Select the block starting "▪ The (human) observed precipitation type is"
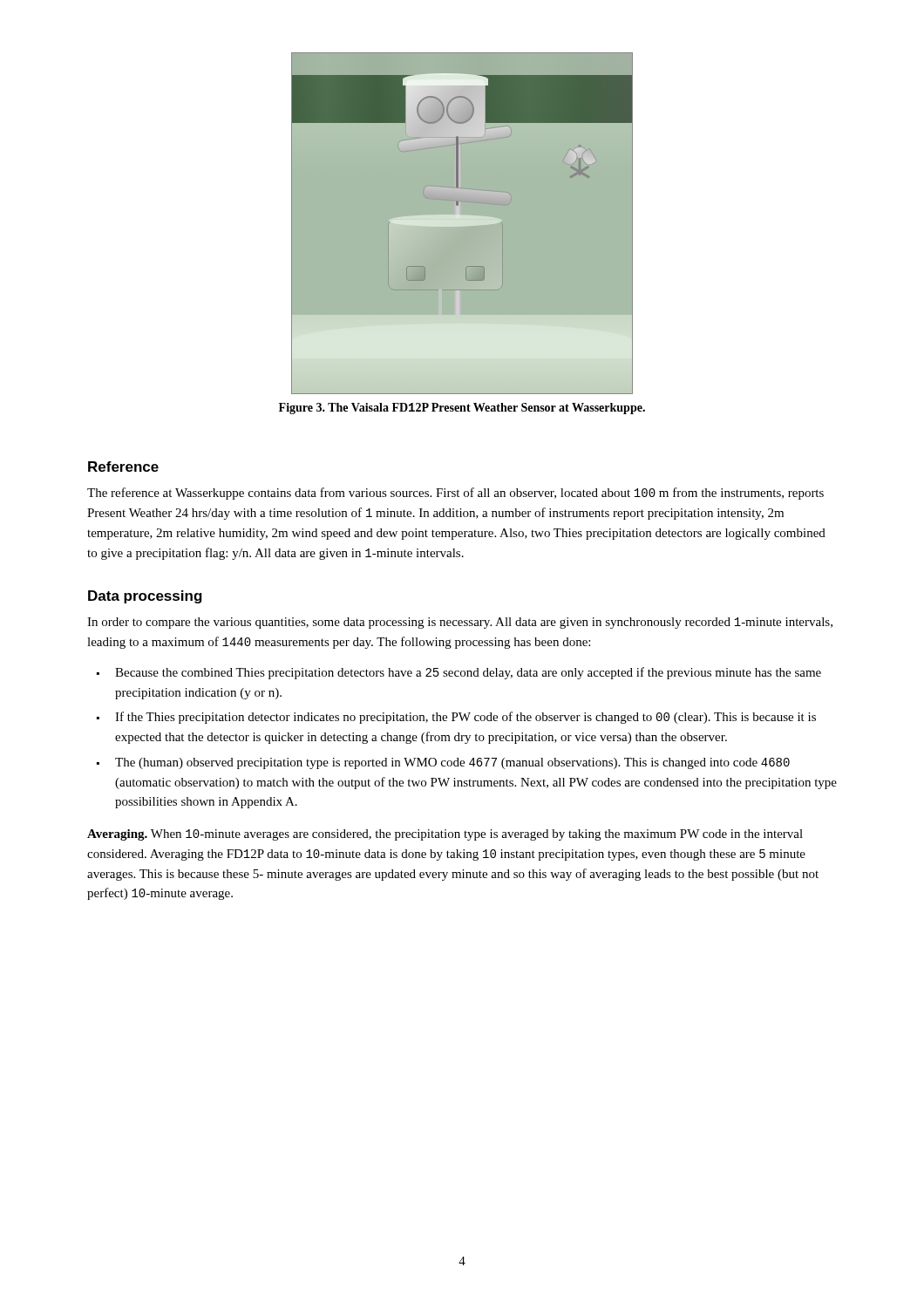The width and height of the screenshot is (924, 1308). tap(466, 782)
